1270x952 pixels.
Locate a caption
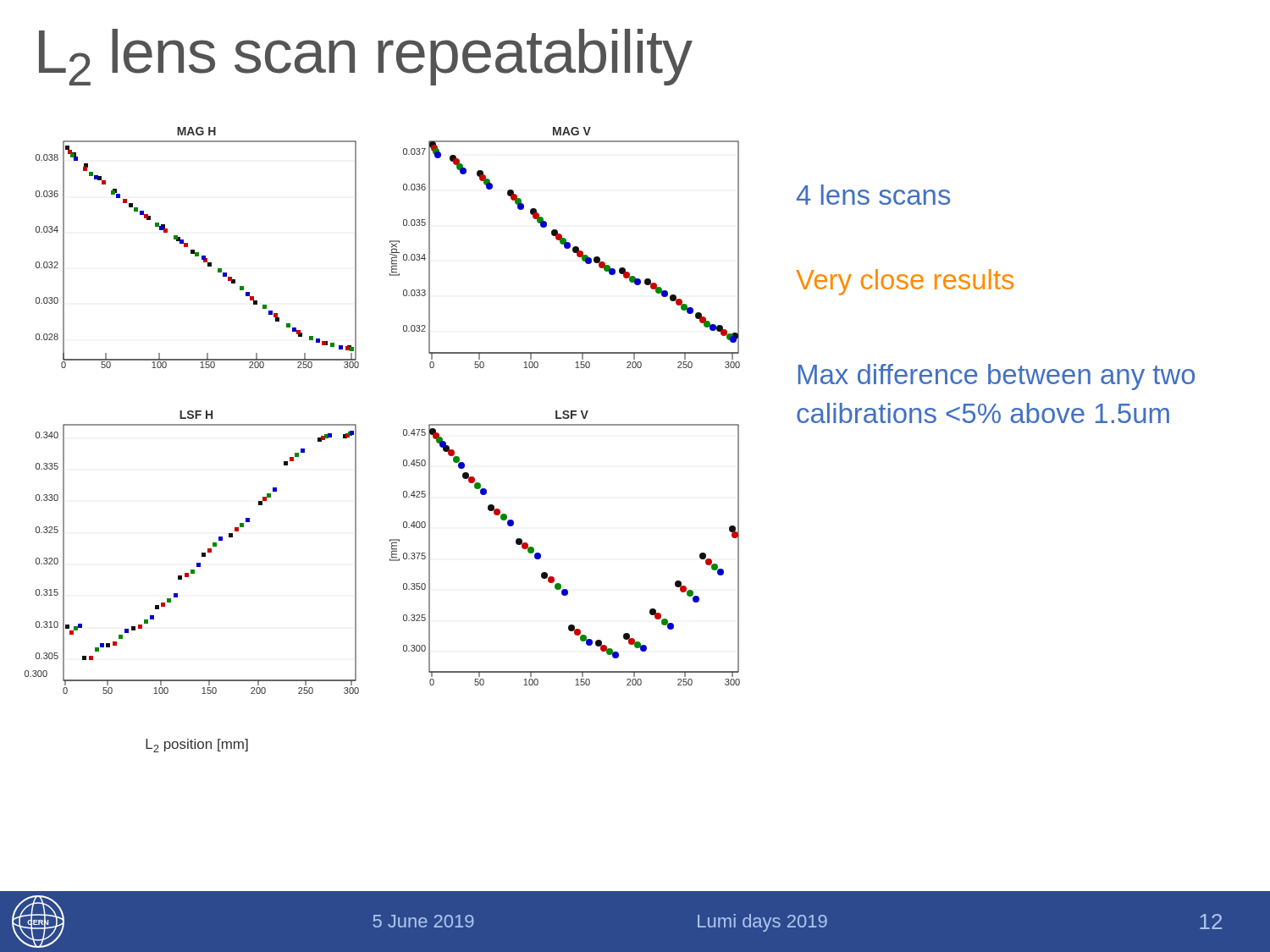coord(197,746)
